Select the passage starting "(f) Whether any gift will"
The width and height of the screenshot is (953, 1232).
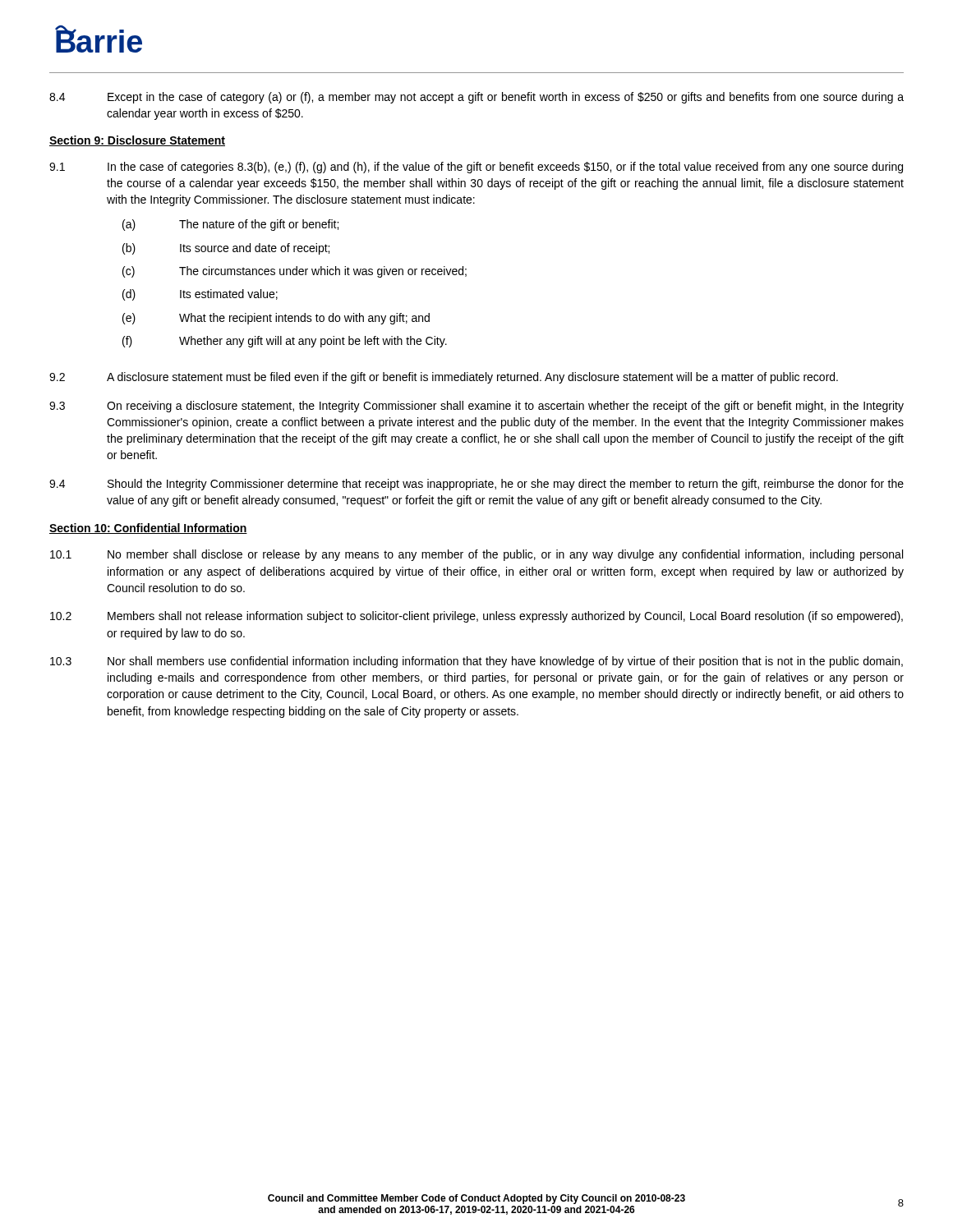(x=285, y=342)
